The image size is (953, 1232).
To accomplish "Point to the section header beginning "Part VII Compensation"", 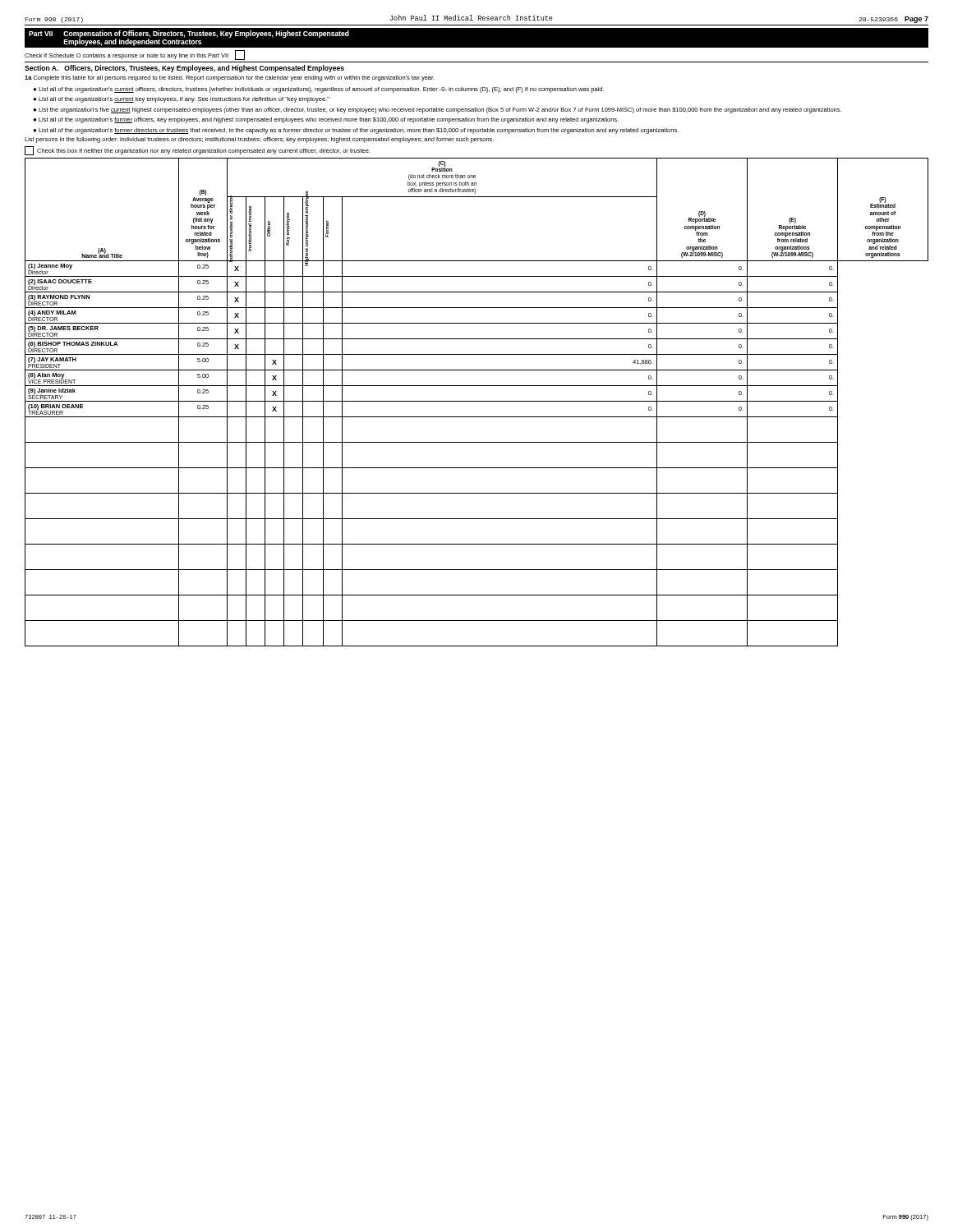I will (476, 38).
